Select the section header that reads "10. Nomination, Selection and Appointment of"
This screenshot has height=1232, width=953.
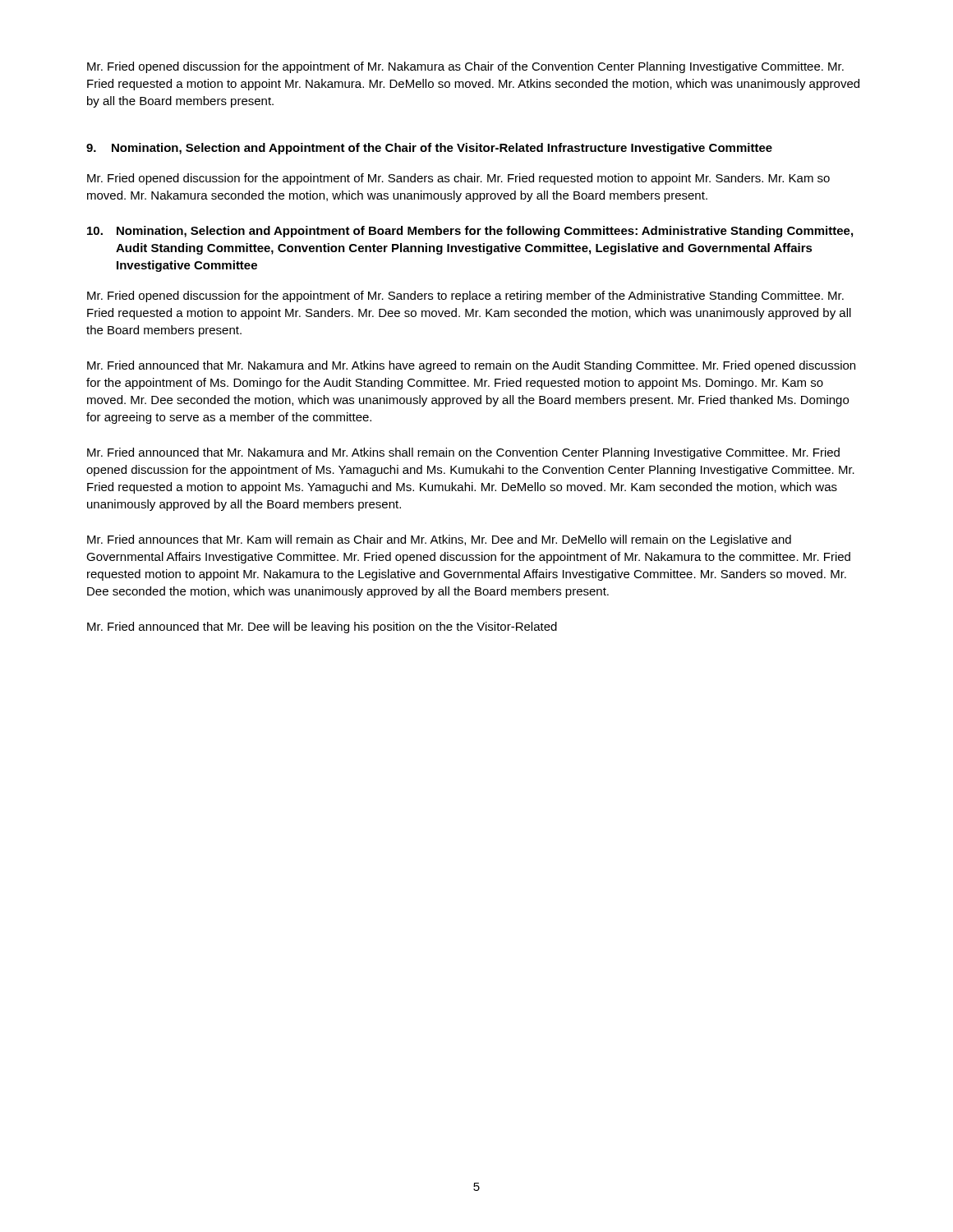[476, 248]
